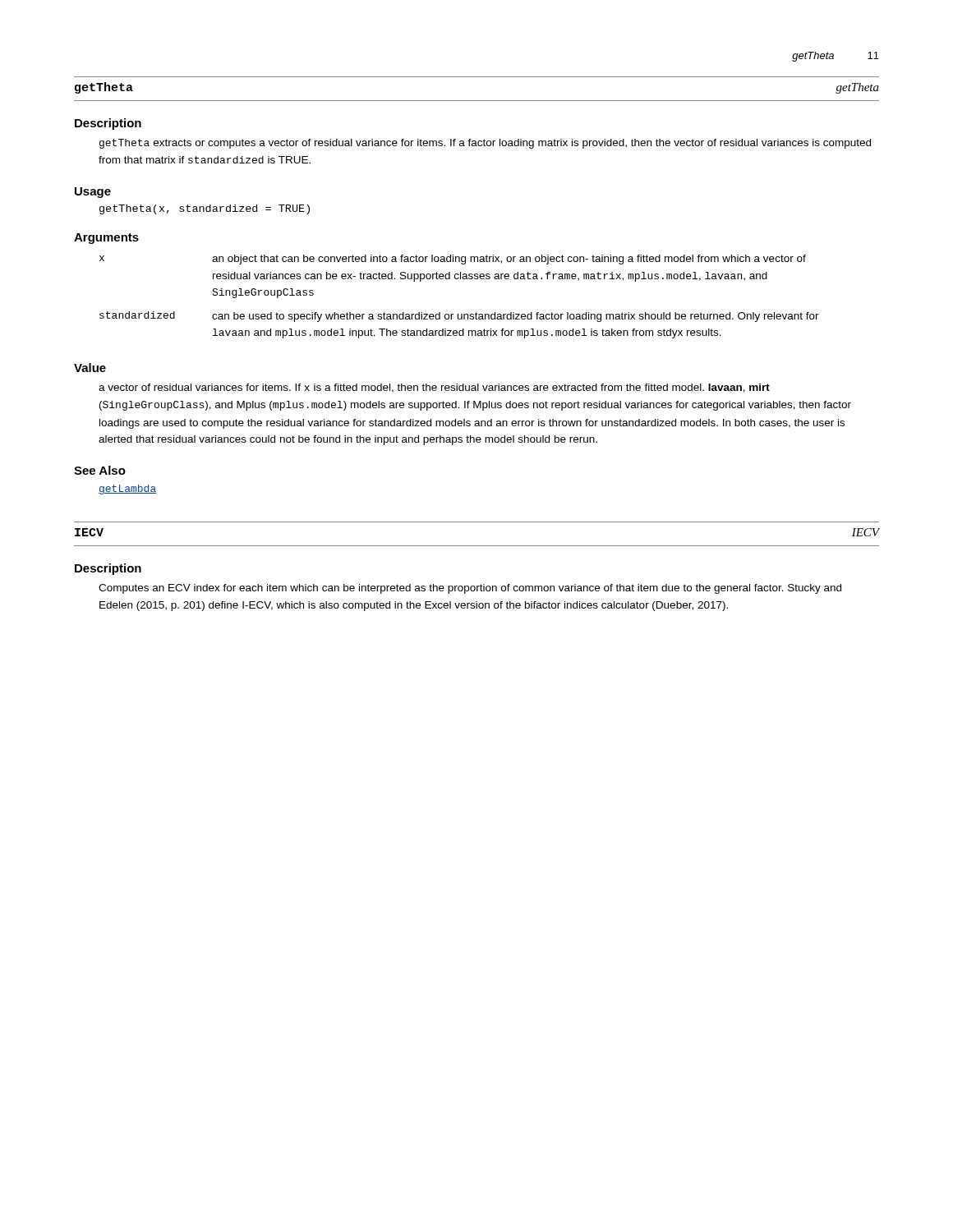Click where it says "See Also"

pyautogui.click(x=100, y=471)
